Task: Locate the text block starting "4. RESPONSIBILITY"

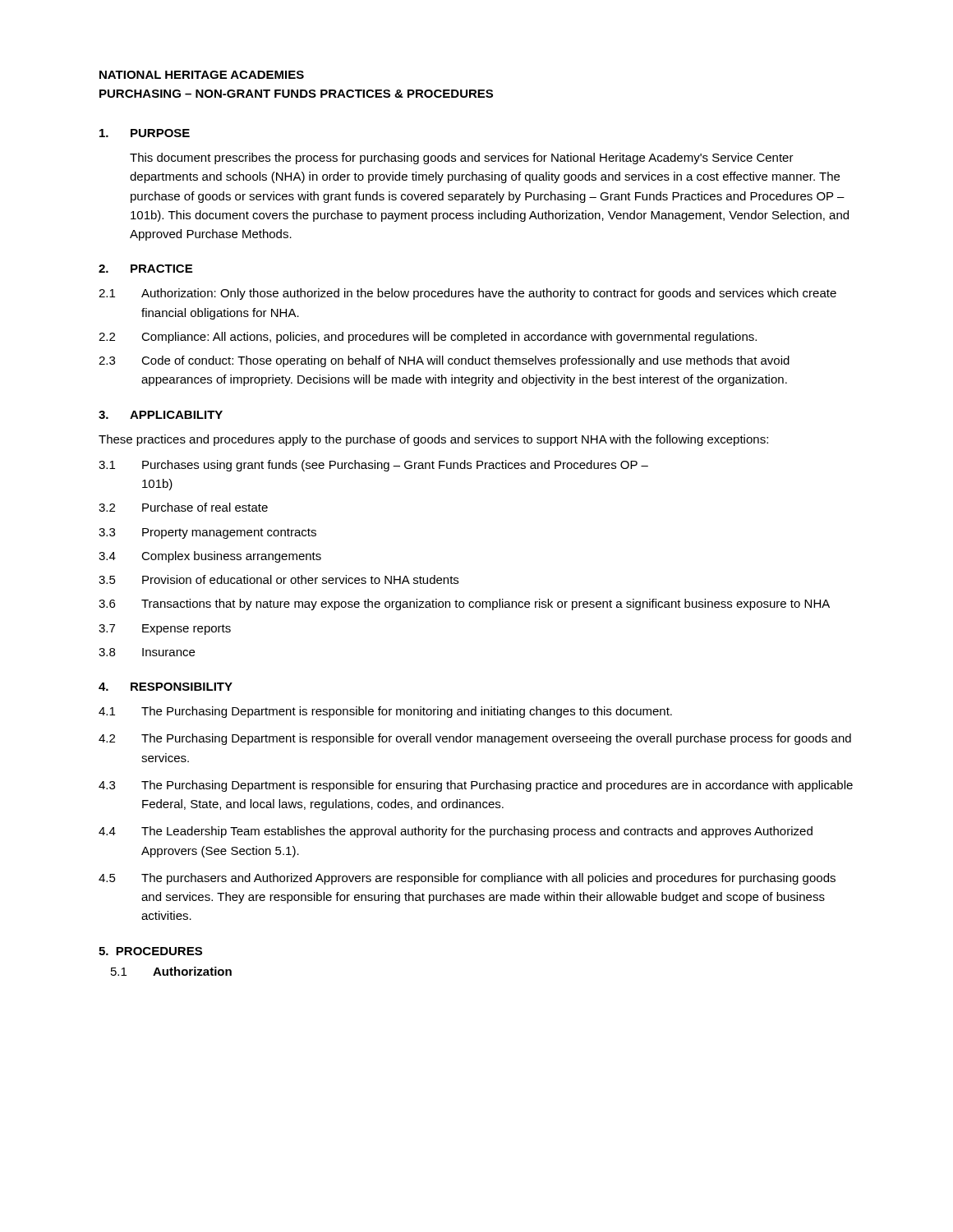Action: point(166,686)
